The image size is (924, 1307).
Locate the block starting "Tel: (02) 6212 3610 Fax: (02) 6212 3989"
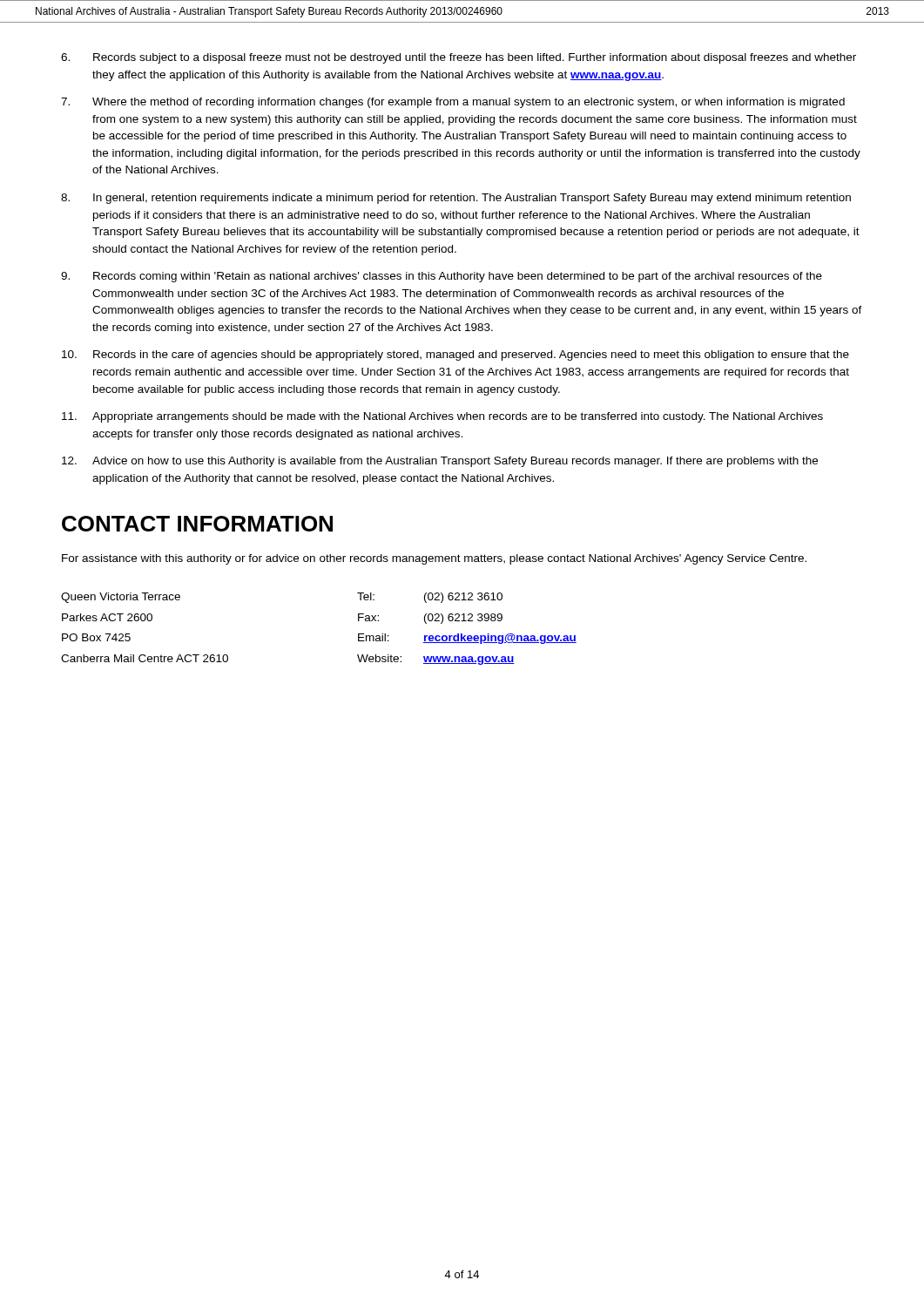coord(469,627)
